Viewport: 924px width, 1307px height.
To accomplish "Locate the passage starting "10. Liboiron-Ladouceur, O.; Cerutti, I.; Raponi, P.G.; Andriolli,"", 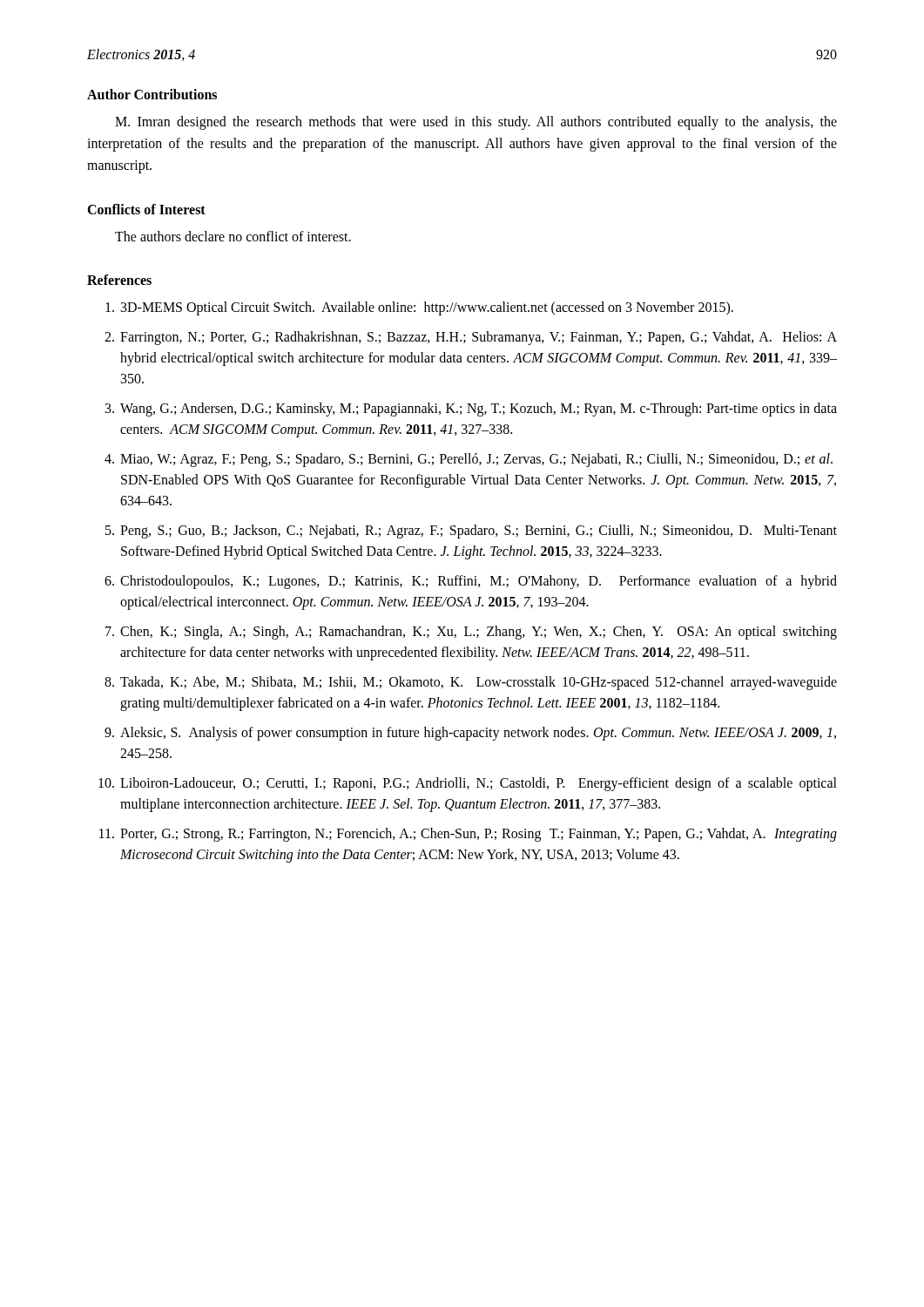I will pos(462,794).
